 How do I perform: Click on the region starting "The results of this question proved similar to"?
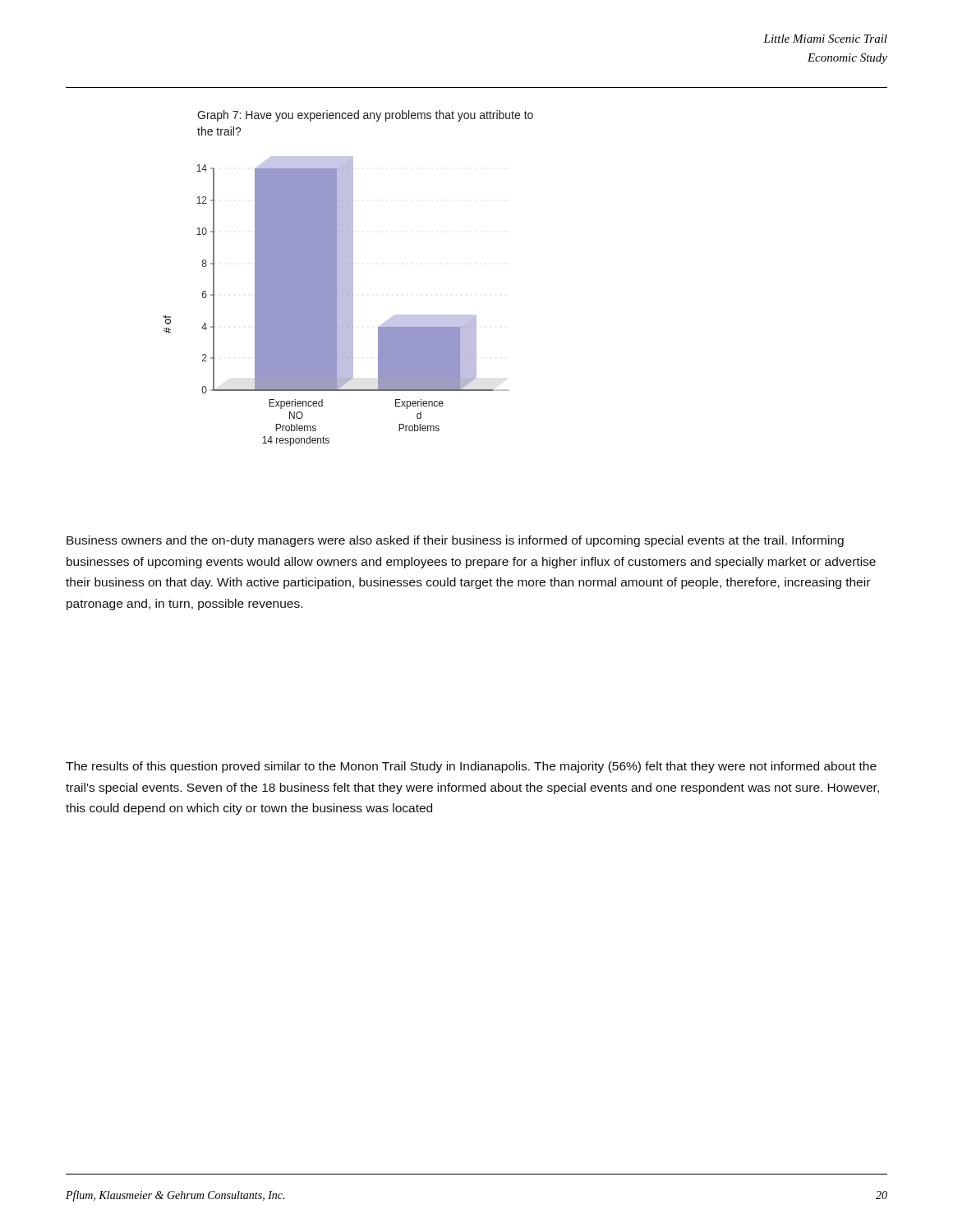coord(473,787)
